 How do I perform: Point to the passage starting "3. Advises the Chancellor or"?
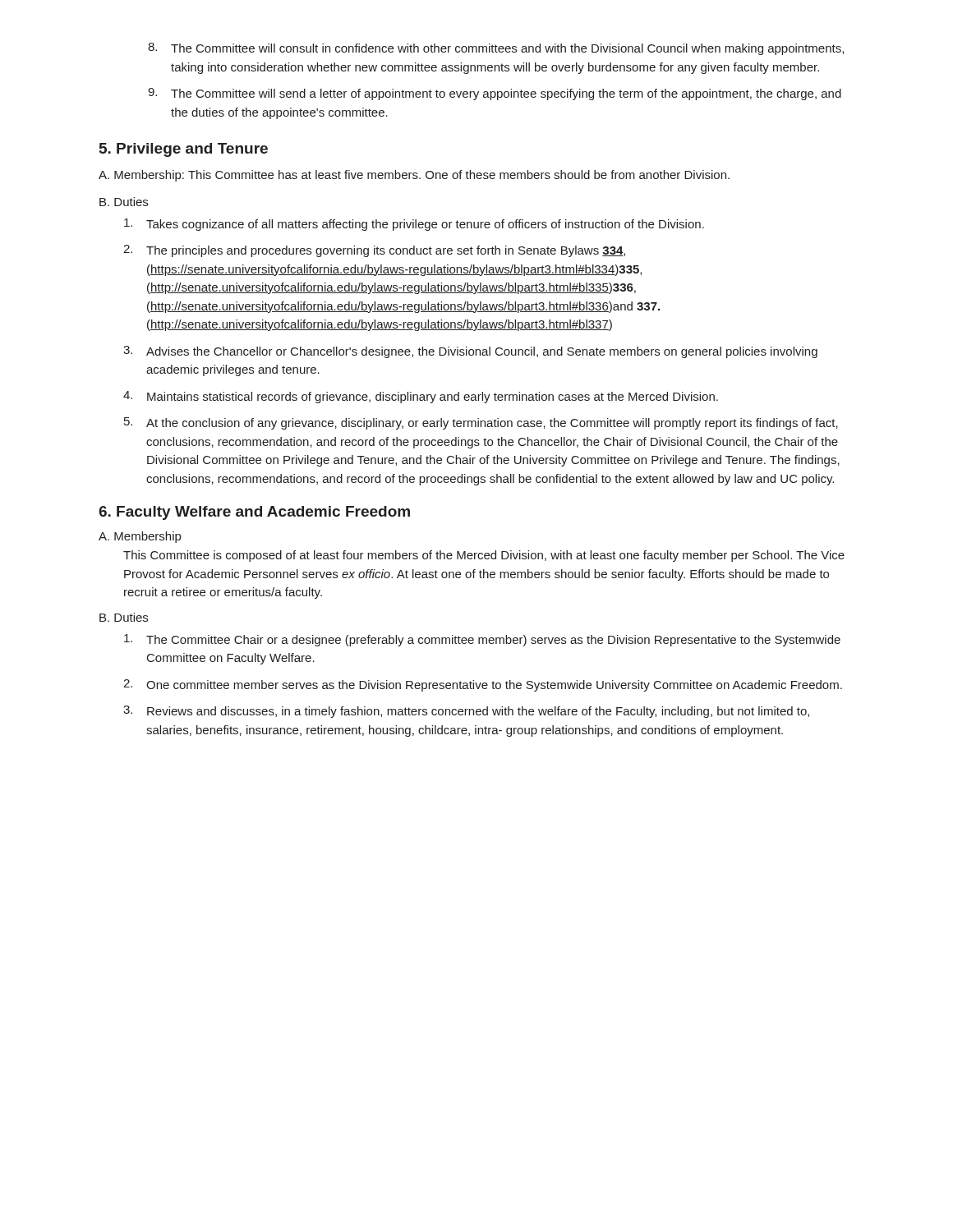coord(489,361)
